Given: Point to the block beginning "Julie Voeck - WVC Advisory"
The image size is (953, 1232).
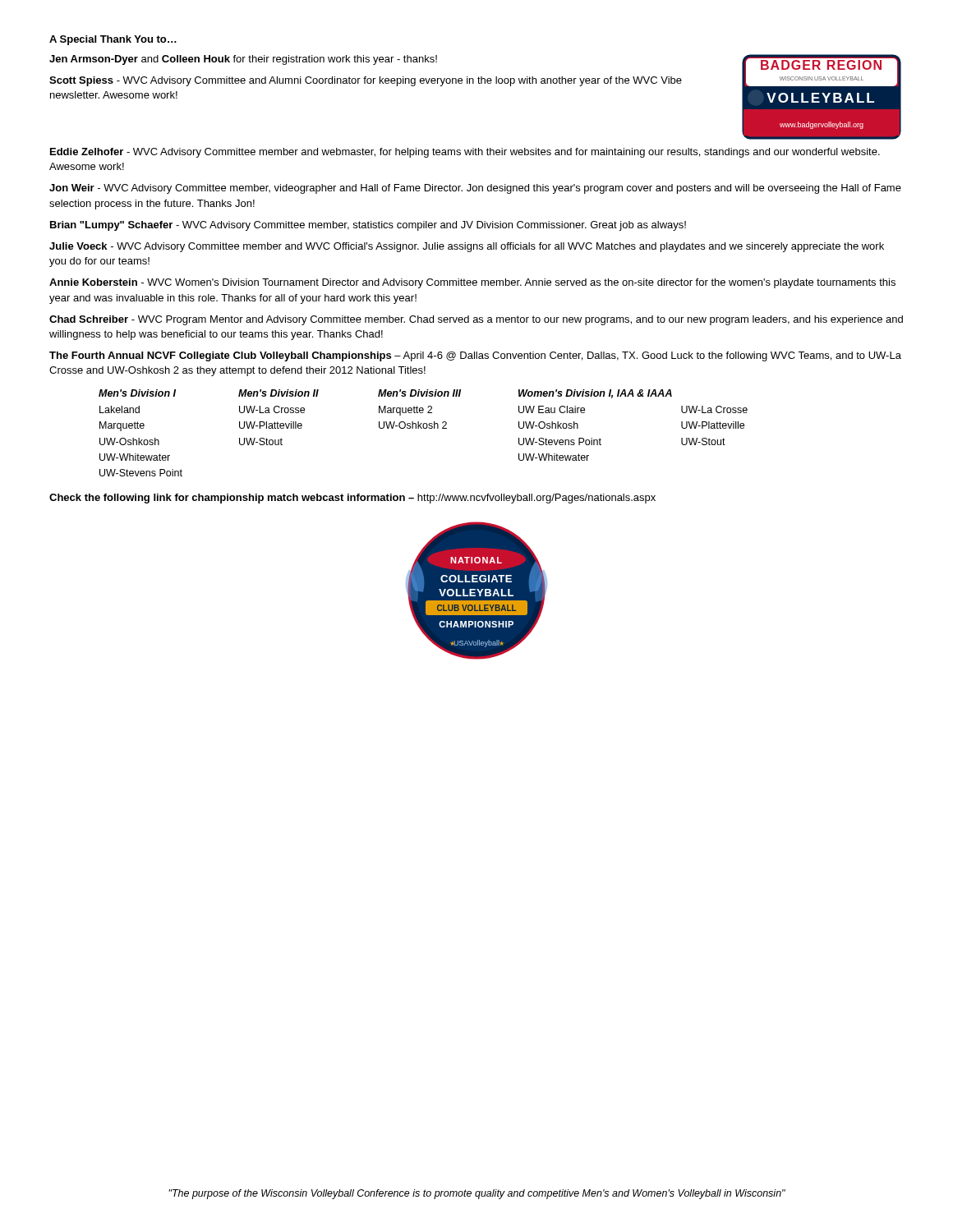Looking at the screenshot, I should (x=467, y=253).
